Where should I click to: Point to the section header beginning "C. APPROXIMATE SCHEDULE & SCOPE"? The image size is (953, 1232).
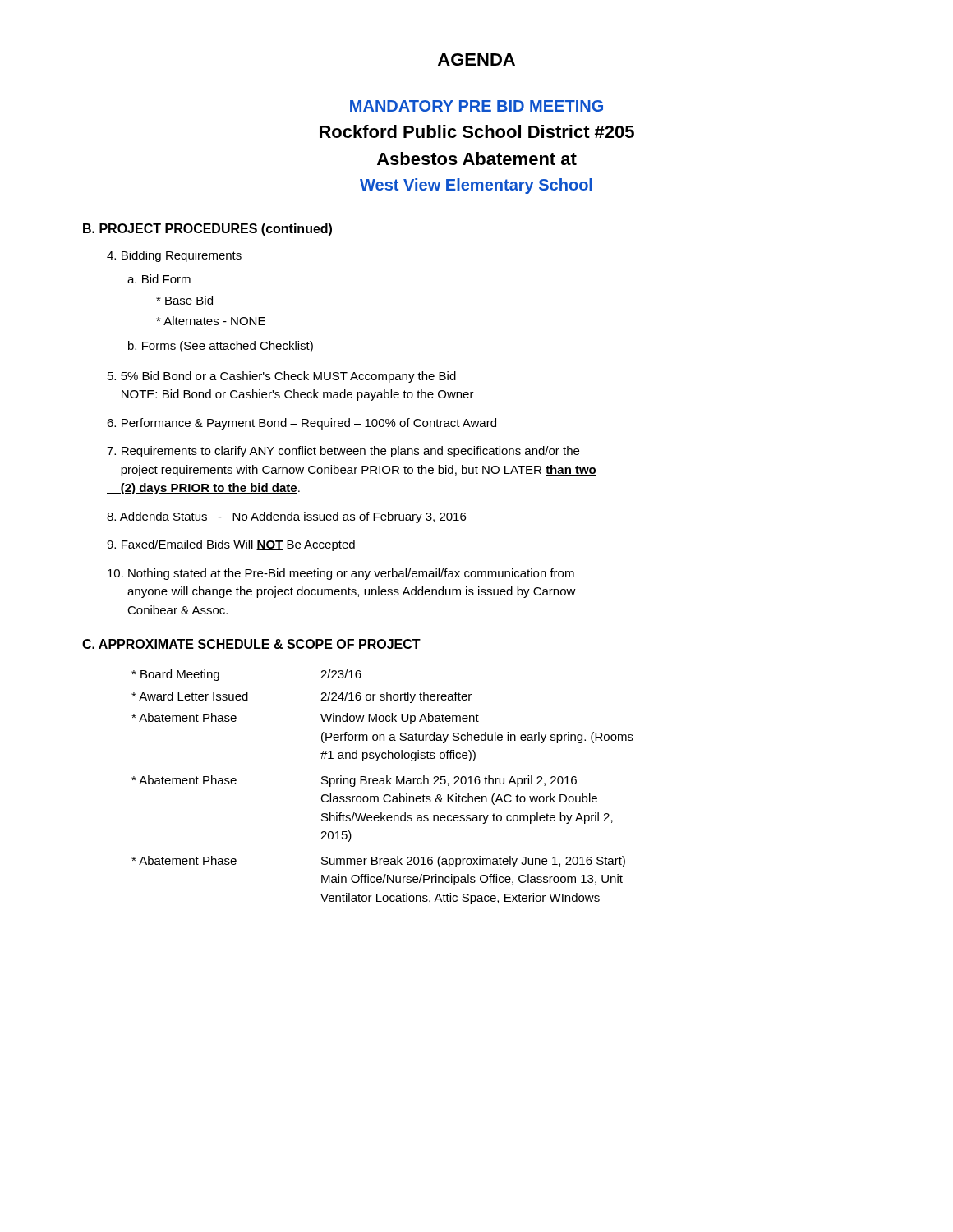pos(251,644)
